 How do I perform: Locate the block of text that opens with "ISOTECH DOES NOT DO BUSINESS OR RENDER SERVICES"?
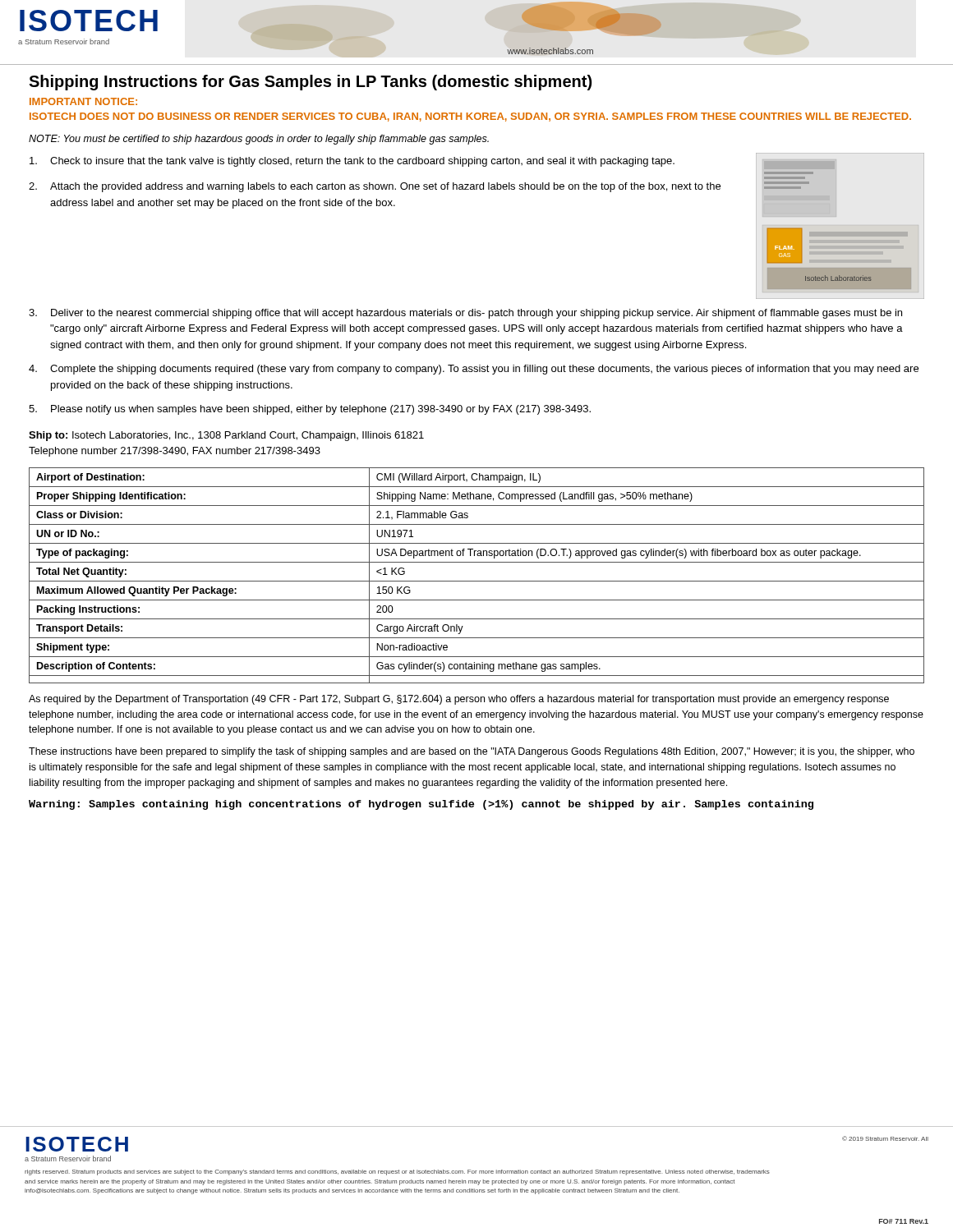click(470, 116)
